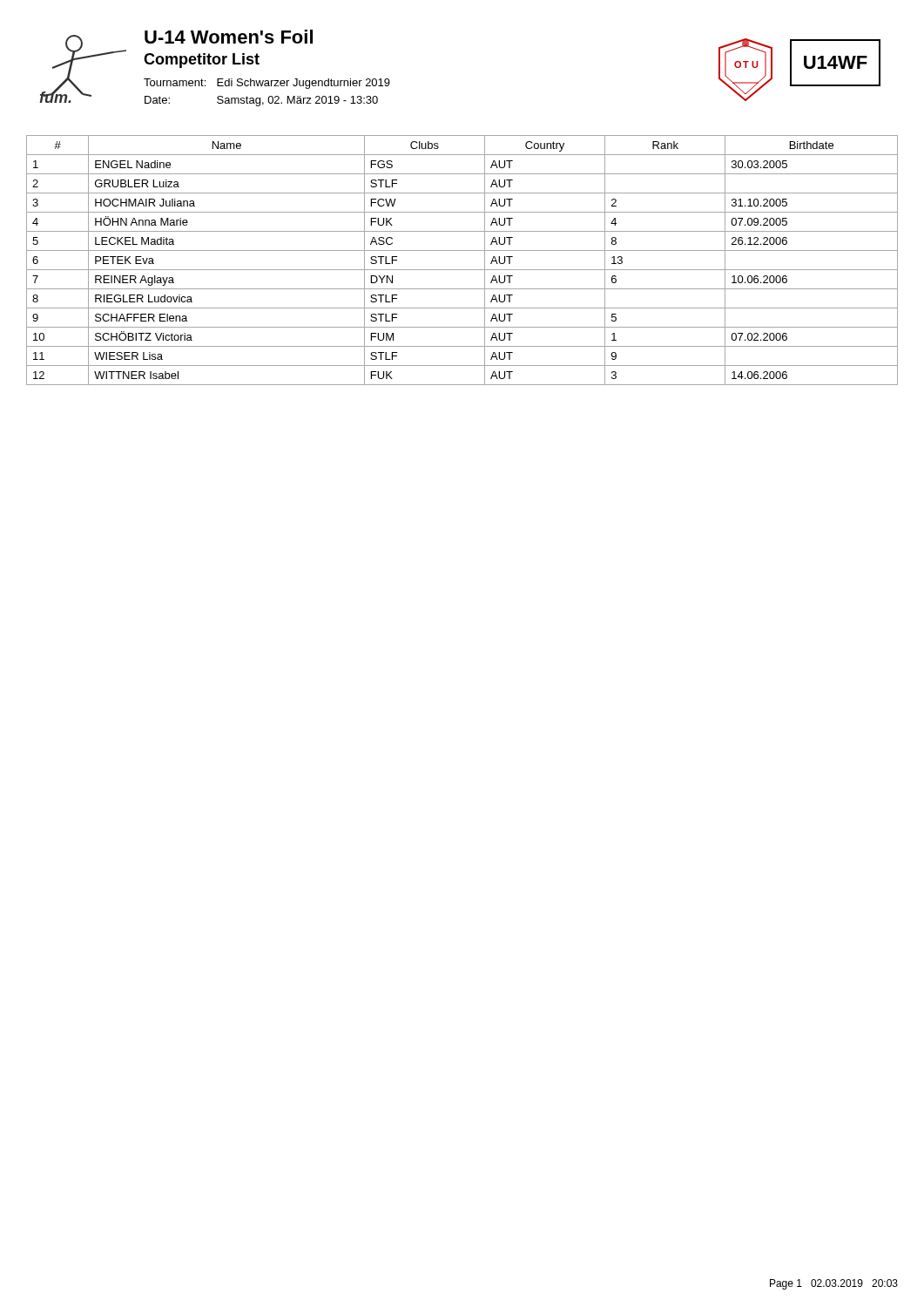The width and height of the screenshot is (924, 1307).
Task: Locate the title that opens with "U-14 Women's Foil"
Action: point(267,67)
